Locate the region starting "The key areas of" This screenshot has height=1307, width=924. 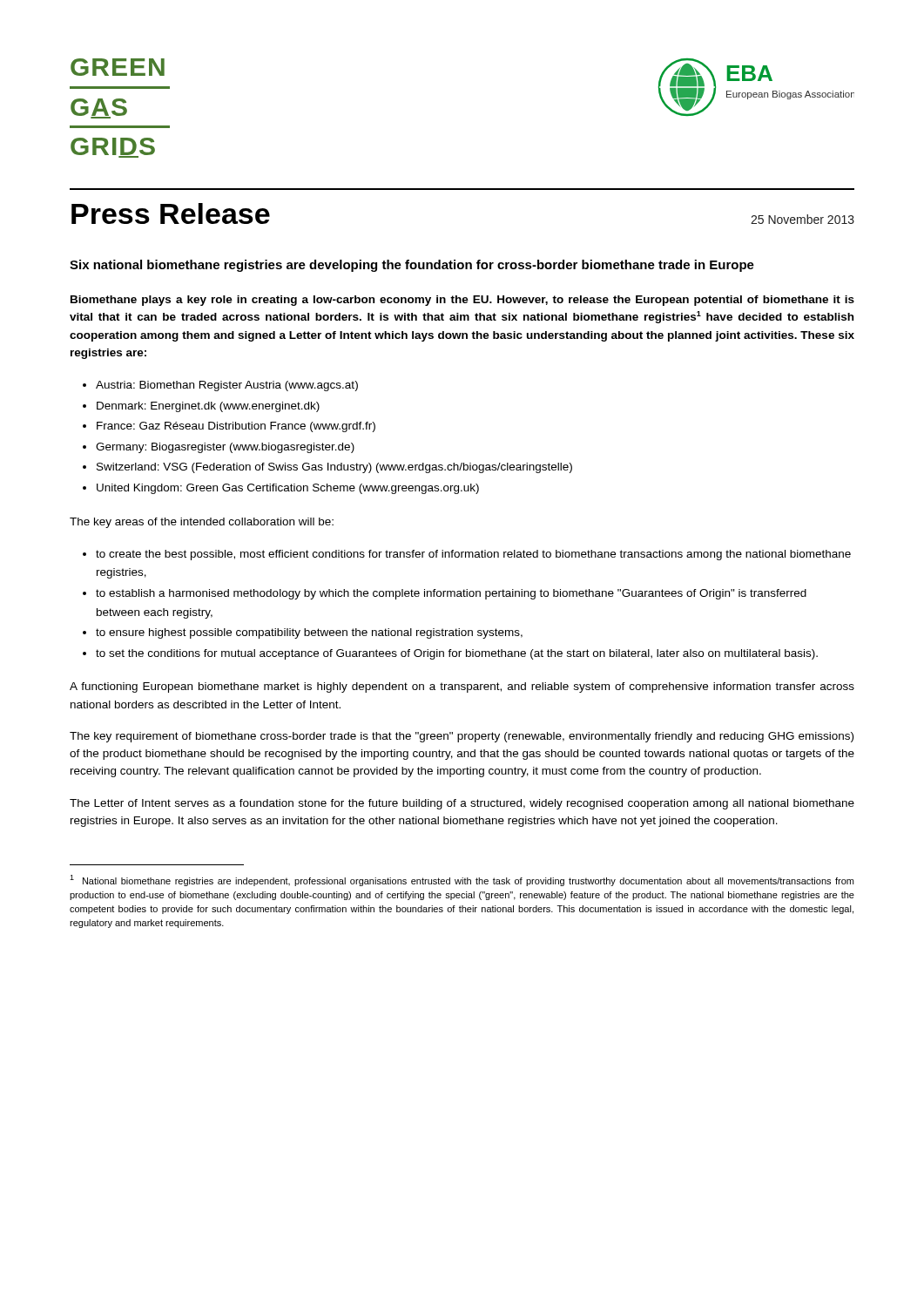(x=202, y=521)
